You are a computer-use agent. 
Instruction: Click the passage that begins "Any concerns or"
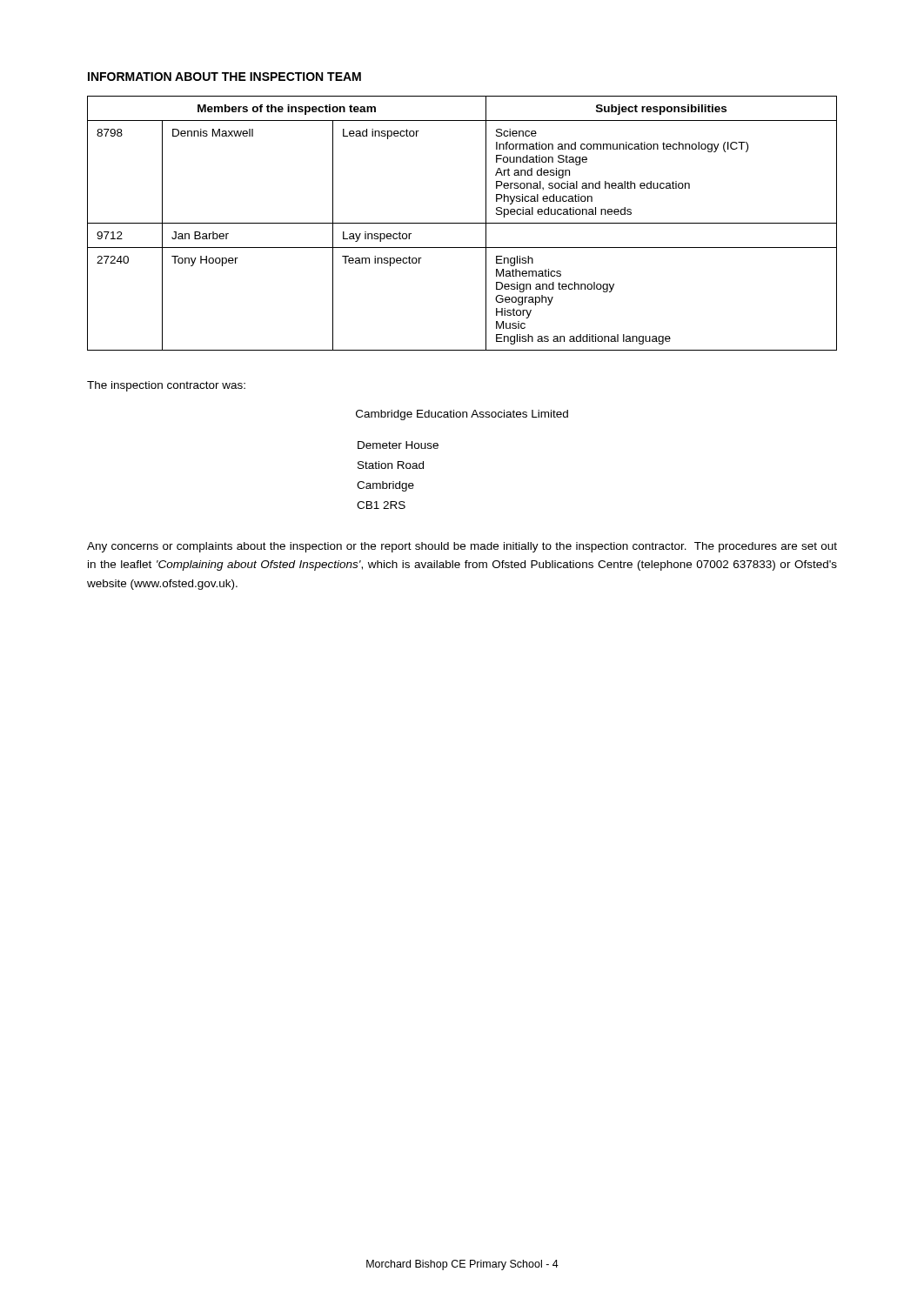[462, 565]
